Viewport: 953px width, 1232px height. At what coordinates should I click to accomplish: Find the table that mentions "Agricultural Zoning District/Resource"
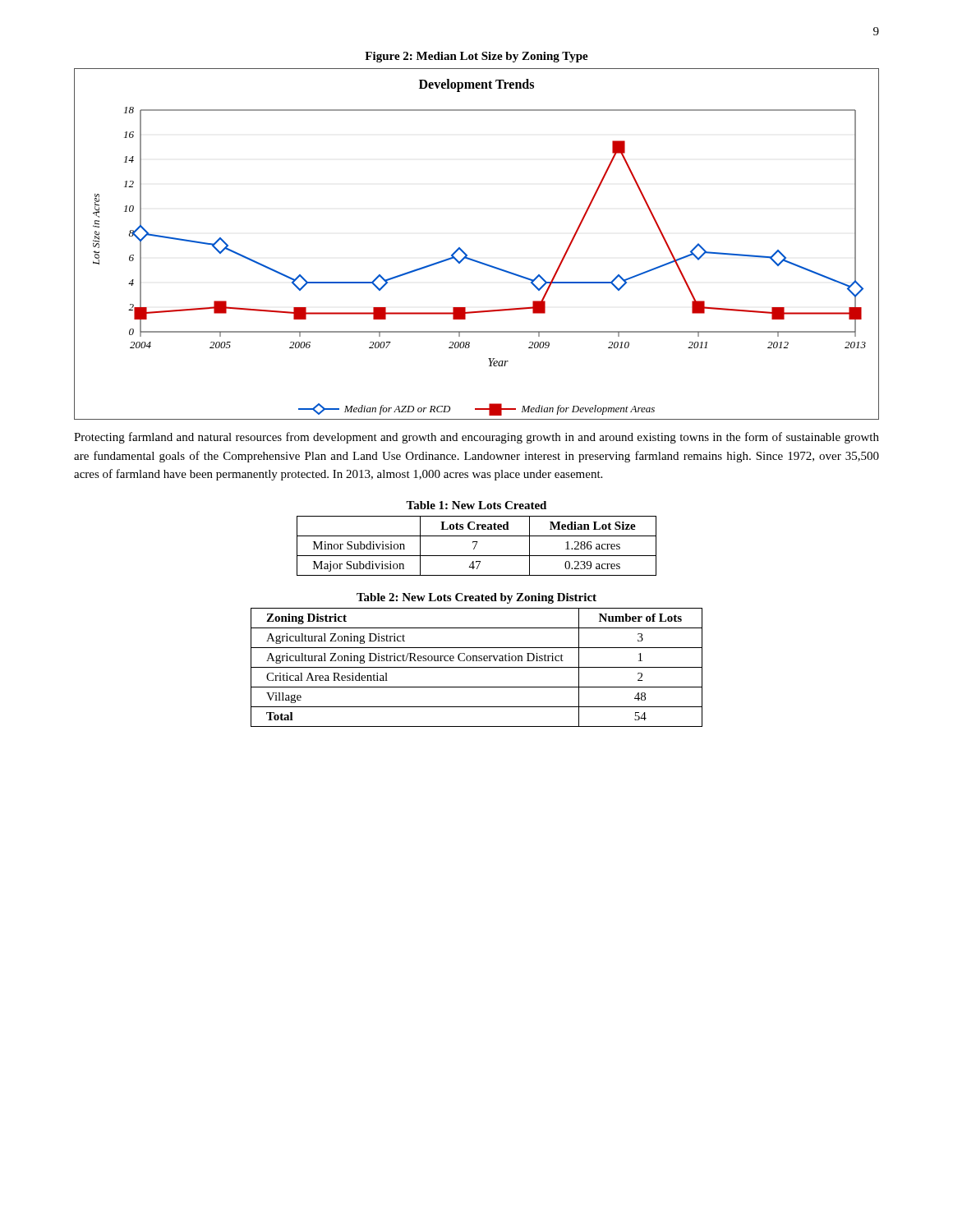(x=476, y=667)
